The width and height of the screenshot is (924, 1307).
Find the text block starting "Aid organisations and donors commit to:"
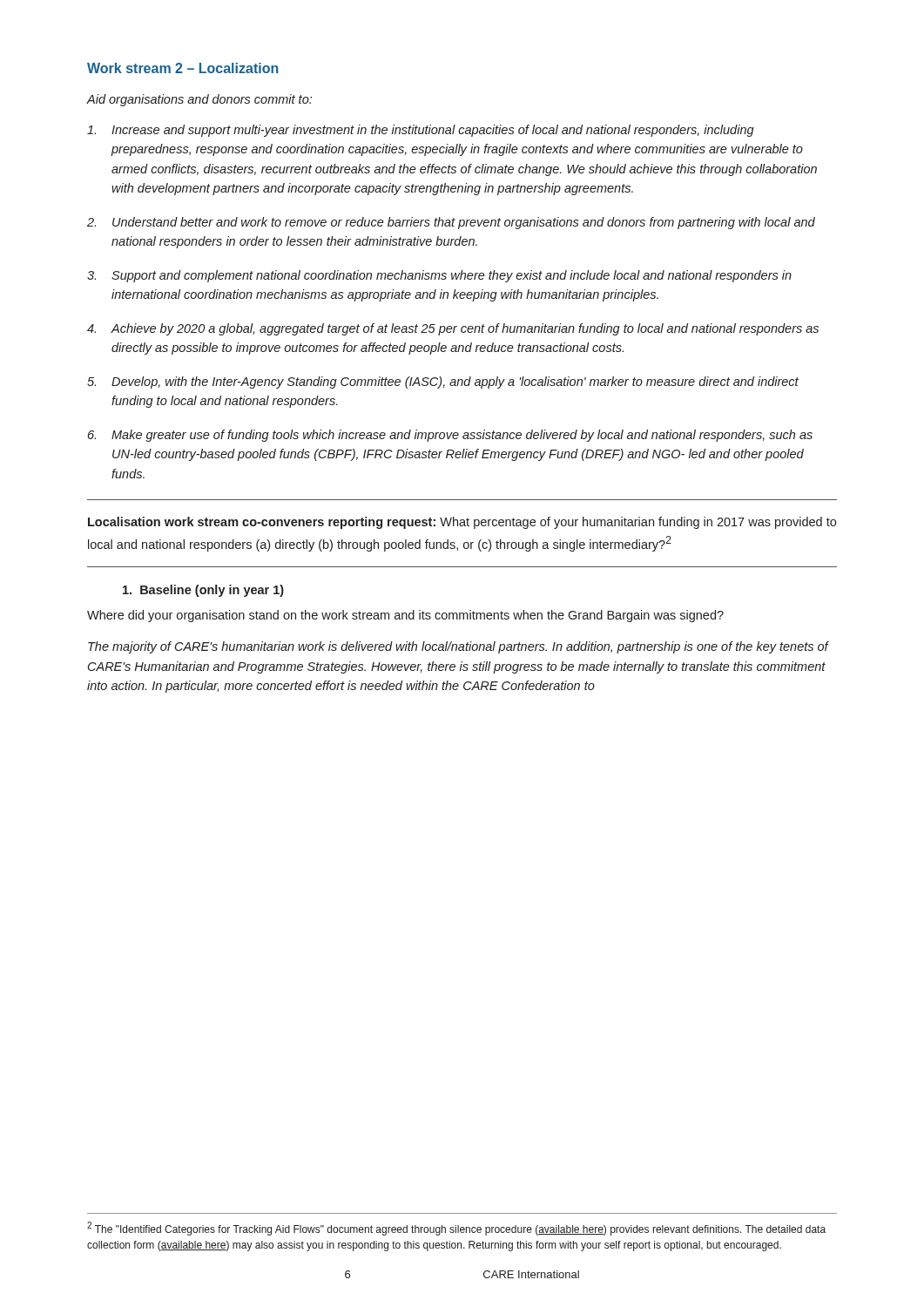(x=200, y=99)
